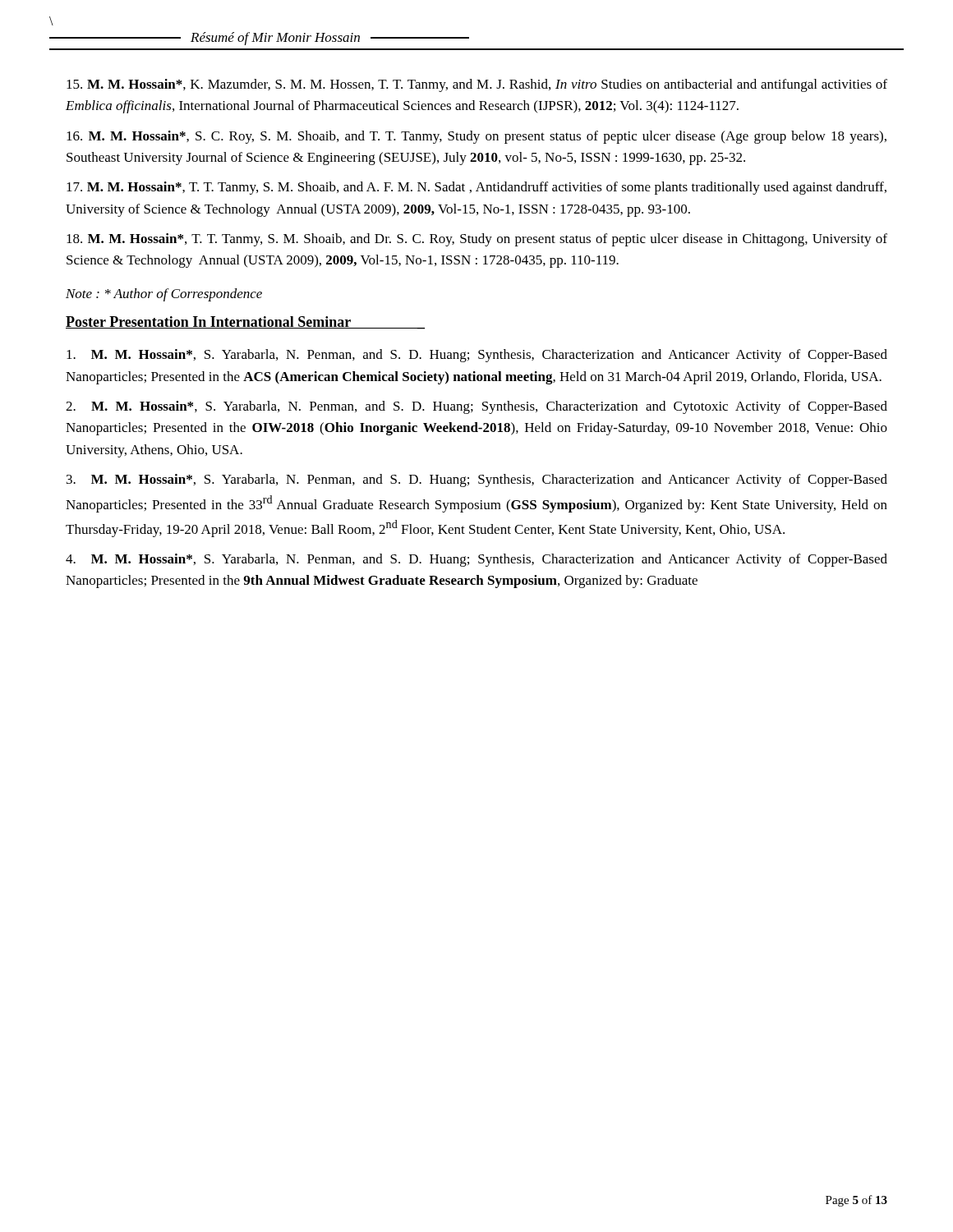Screen dimensions: 1232x953
Task: Locate the list item that reads "2. M. M. Hossain*,"
Action: [476, 428]
